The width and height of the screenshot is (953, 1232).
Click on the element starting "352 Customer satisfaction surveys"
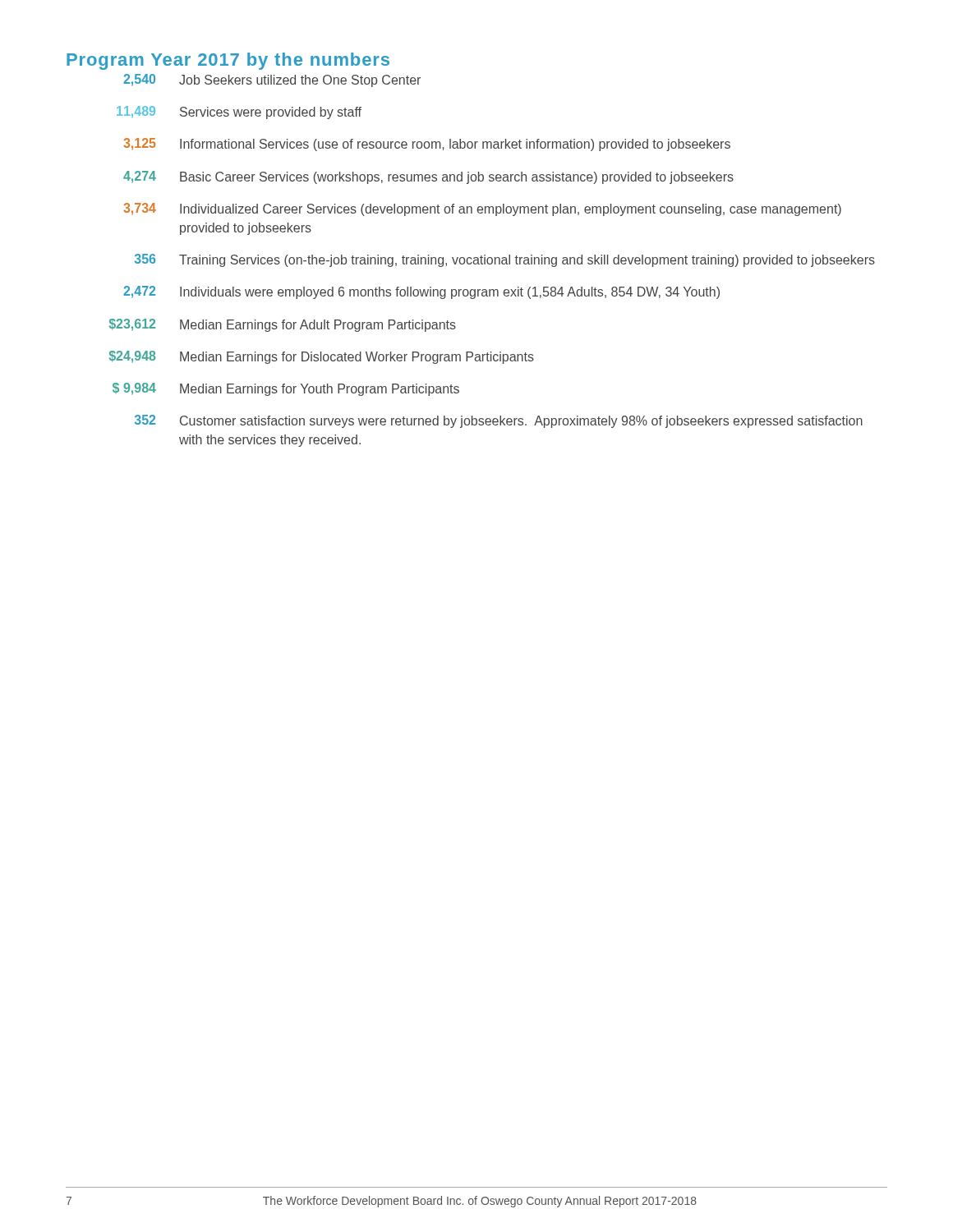[x=476, y=431]
